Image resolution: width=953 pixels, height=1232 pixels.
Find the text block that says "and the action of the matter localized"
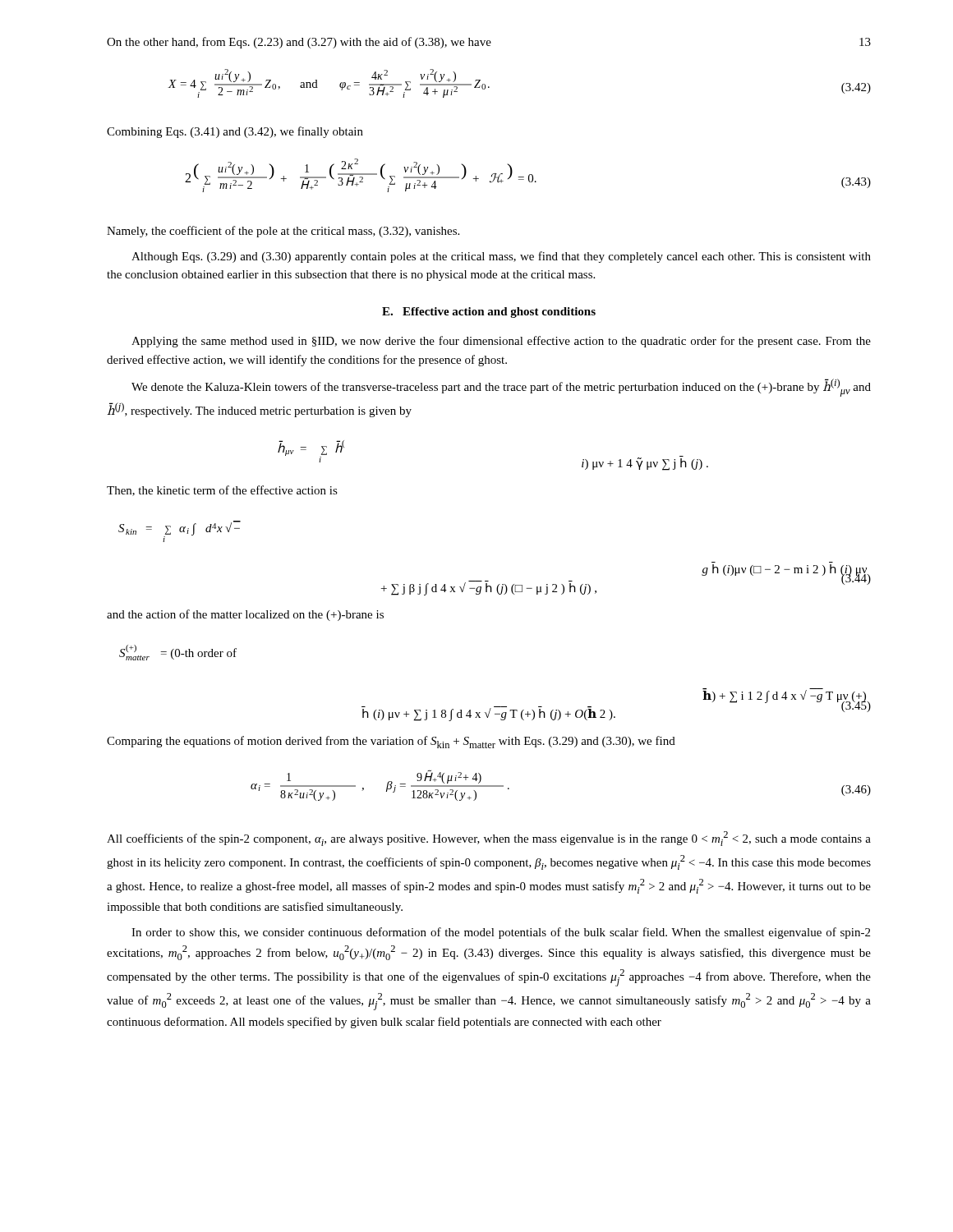click(x=245, y=615)
